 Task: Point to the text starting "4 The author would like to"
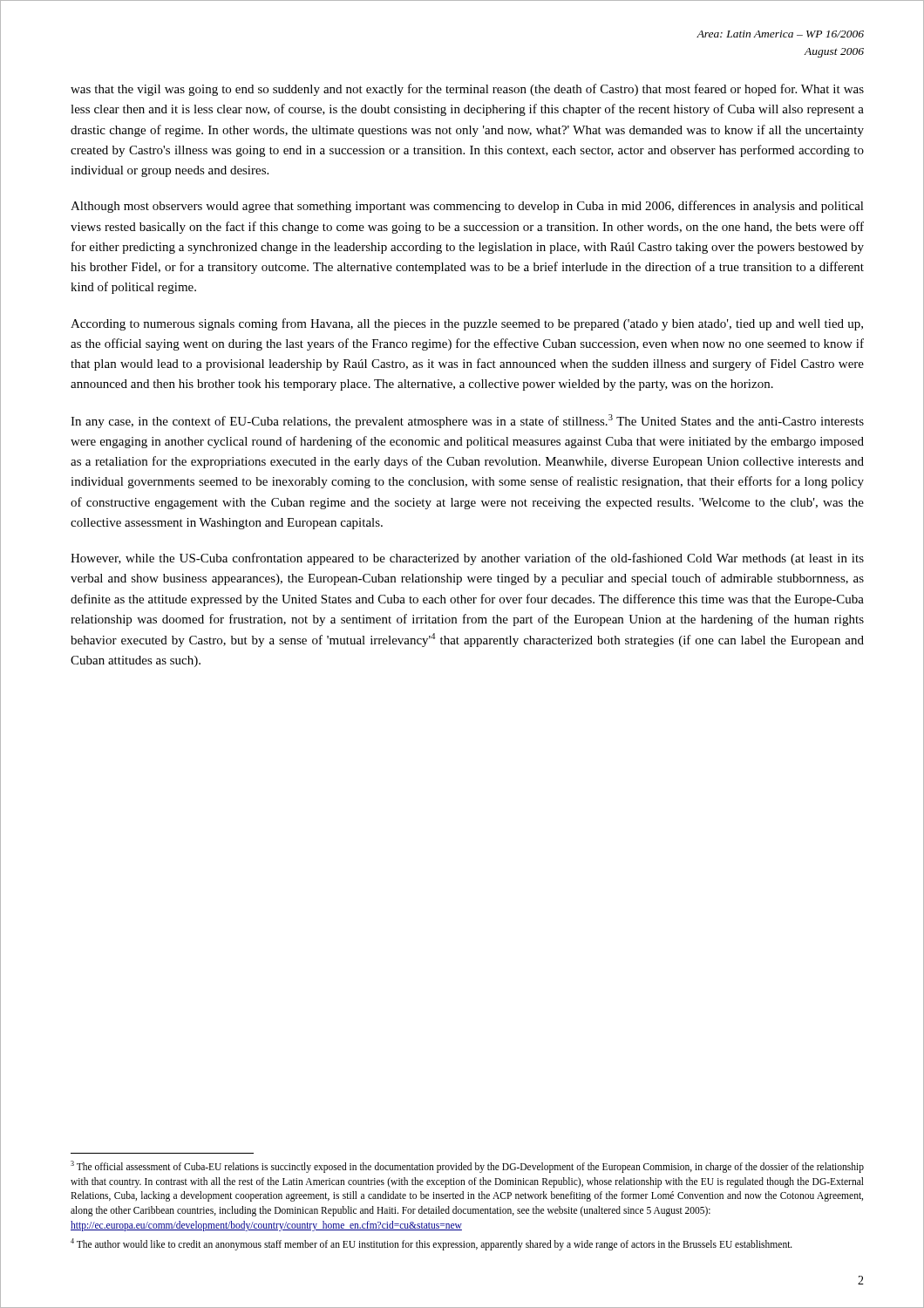432,1243
